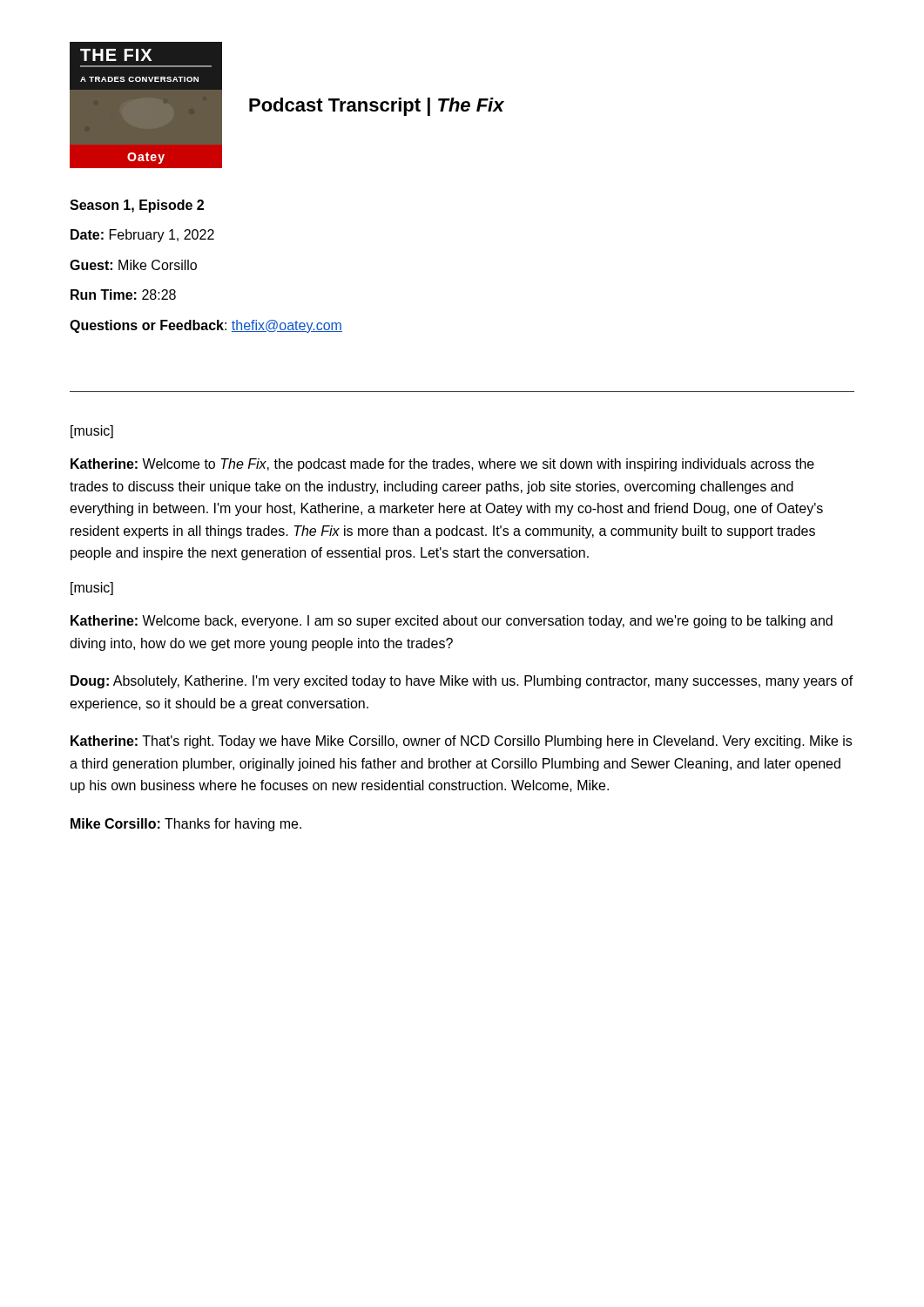Navigate to the block starting "Questions or Feedback:"
This screenshot has width=924, height=1307.
206,325
